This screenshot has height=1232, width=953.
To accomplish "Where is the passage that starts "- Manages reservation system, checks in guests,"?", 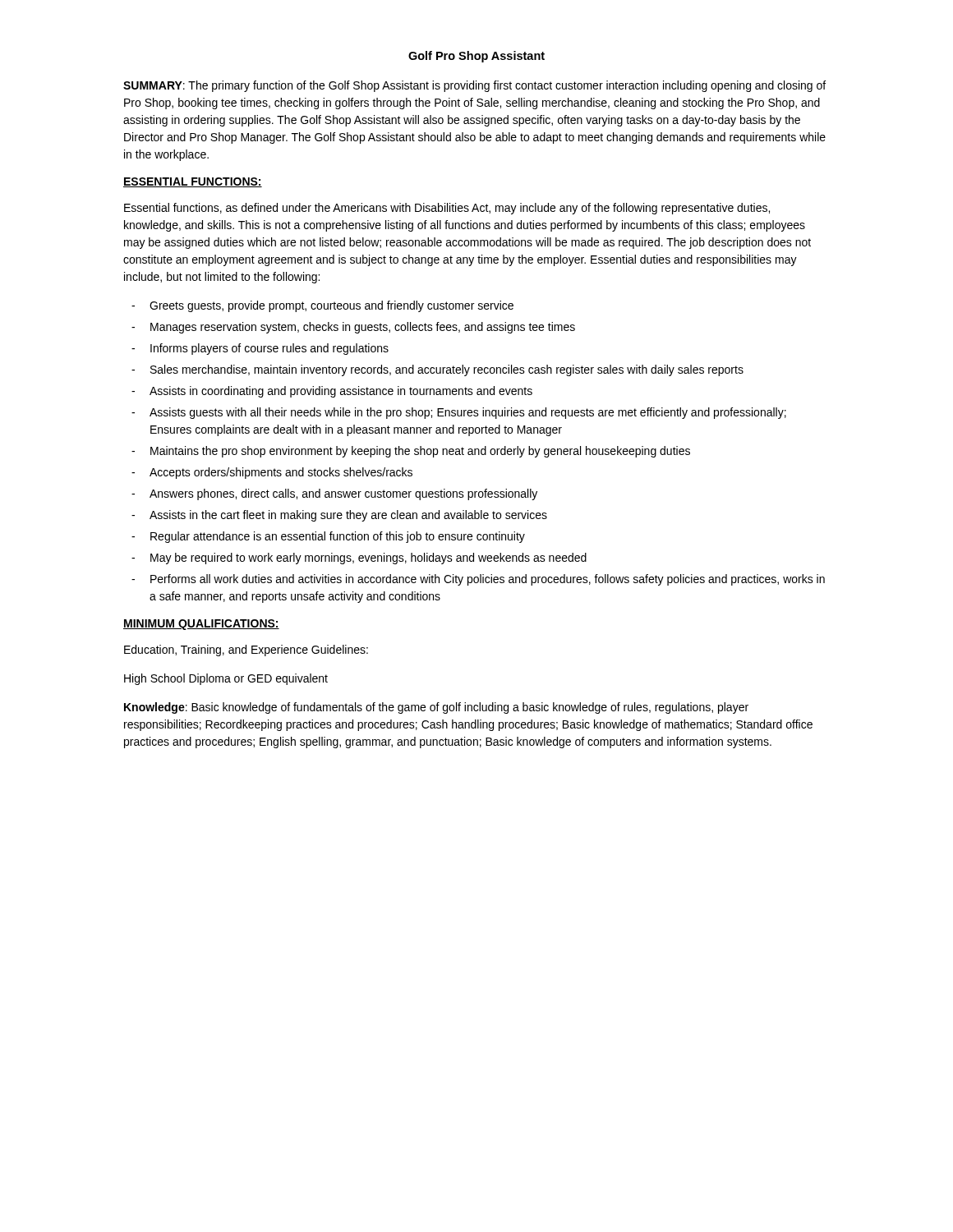I will tap(476, 327).
